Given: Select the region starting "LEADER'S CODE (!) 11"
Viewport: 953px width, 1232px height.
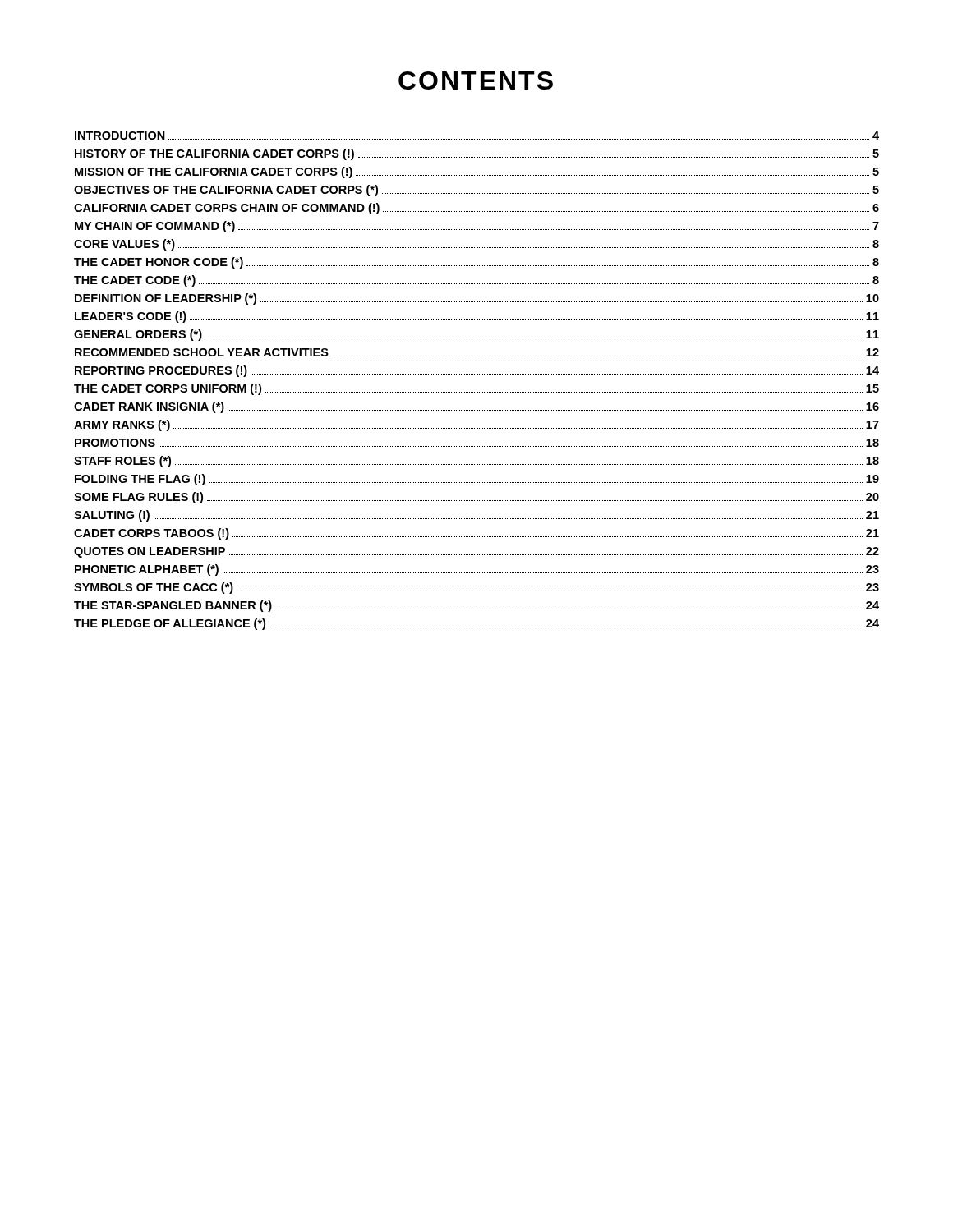Looking at the screenshot, I should (x=476, y=316).
